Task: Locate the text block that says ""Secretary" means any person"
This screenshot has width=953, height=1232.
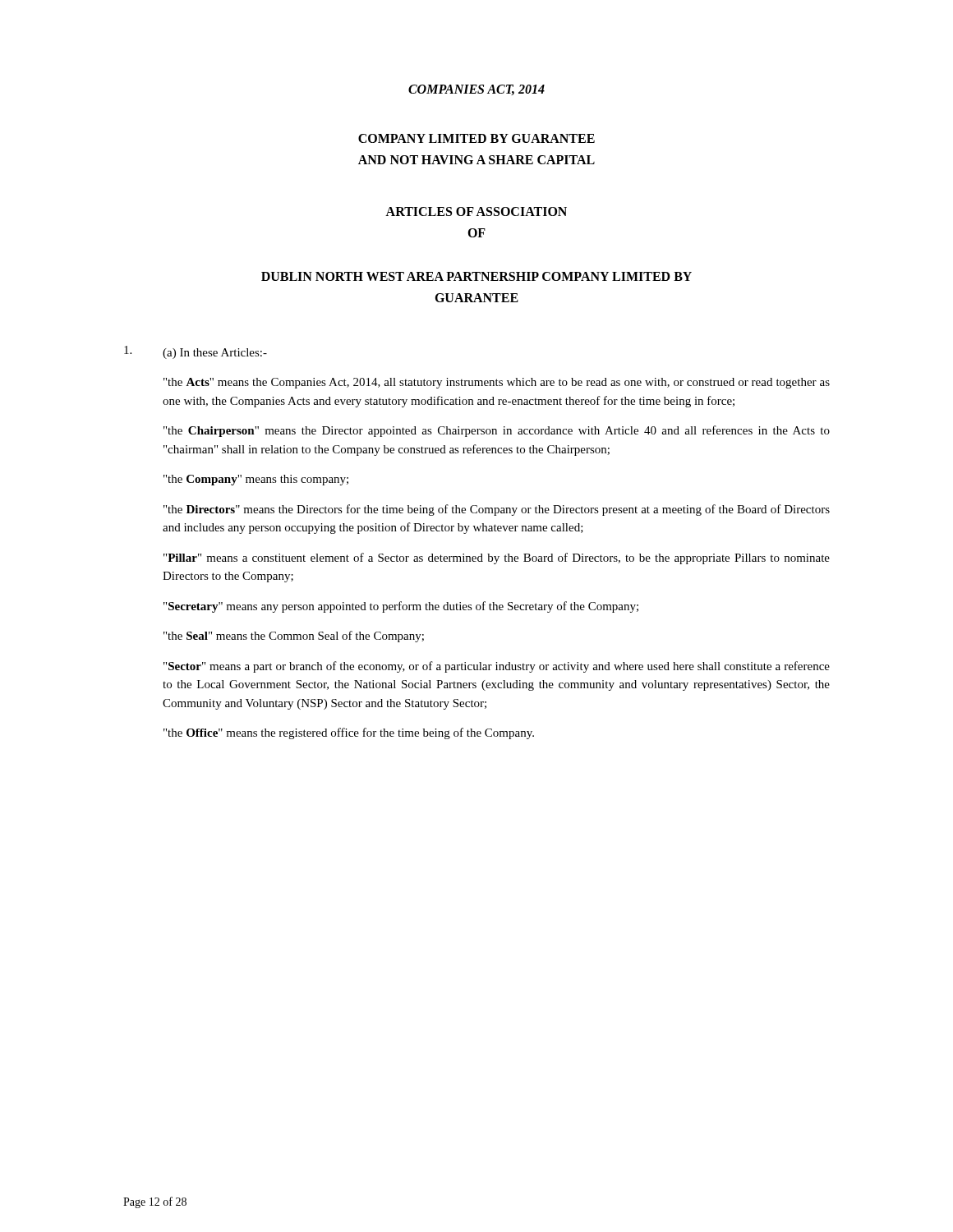Action: coord(401,606)
